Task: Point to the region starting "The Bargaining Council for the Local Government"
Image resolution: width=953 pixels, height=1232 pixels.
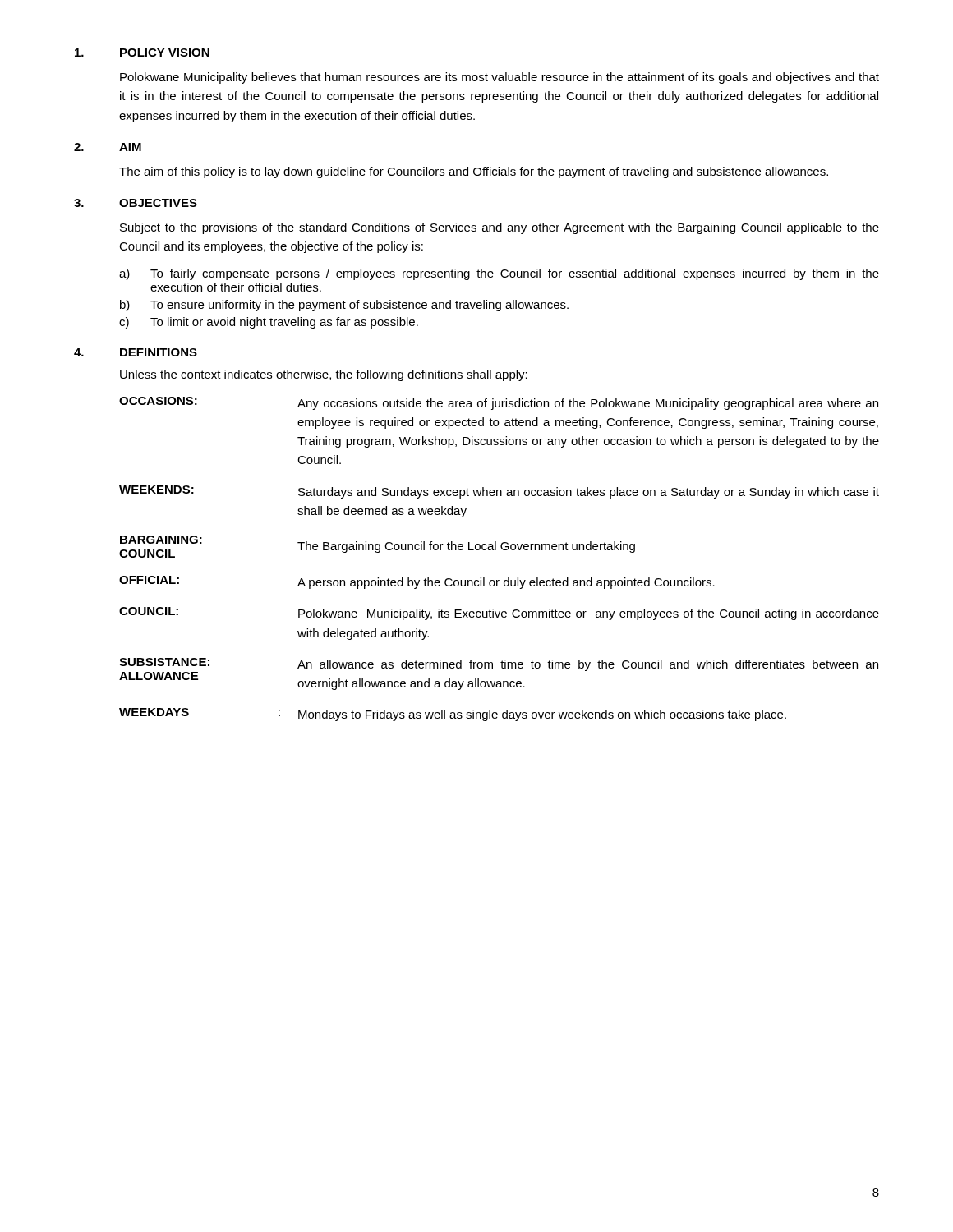Action: point(467,546)
